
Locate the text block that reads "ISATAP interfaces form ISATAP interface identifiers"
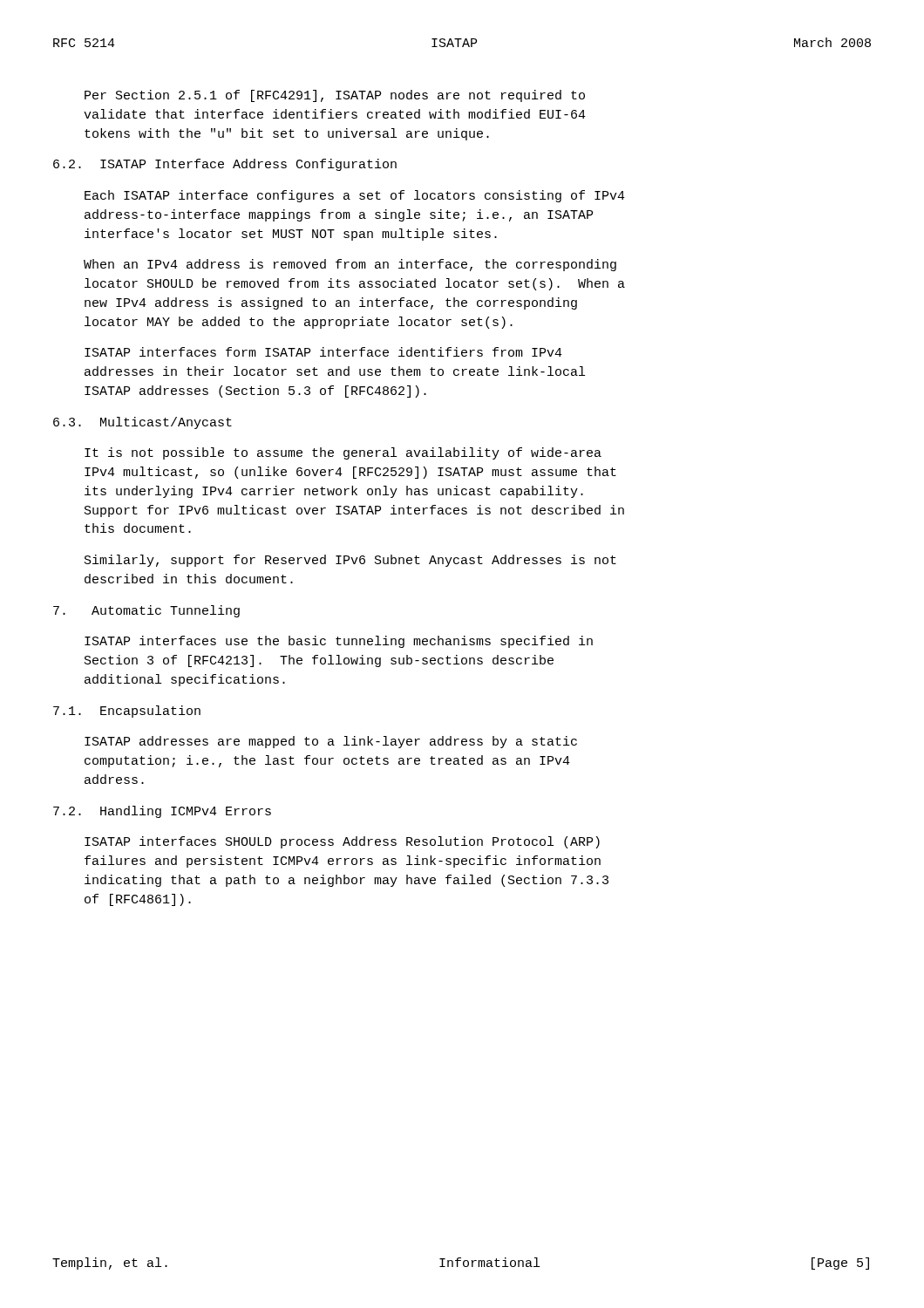point(335,373)
